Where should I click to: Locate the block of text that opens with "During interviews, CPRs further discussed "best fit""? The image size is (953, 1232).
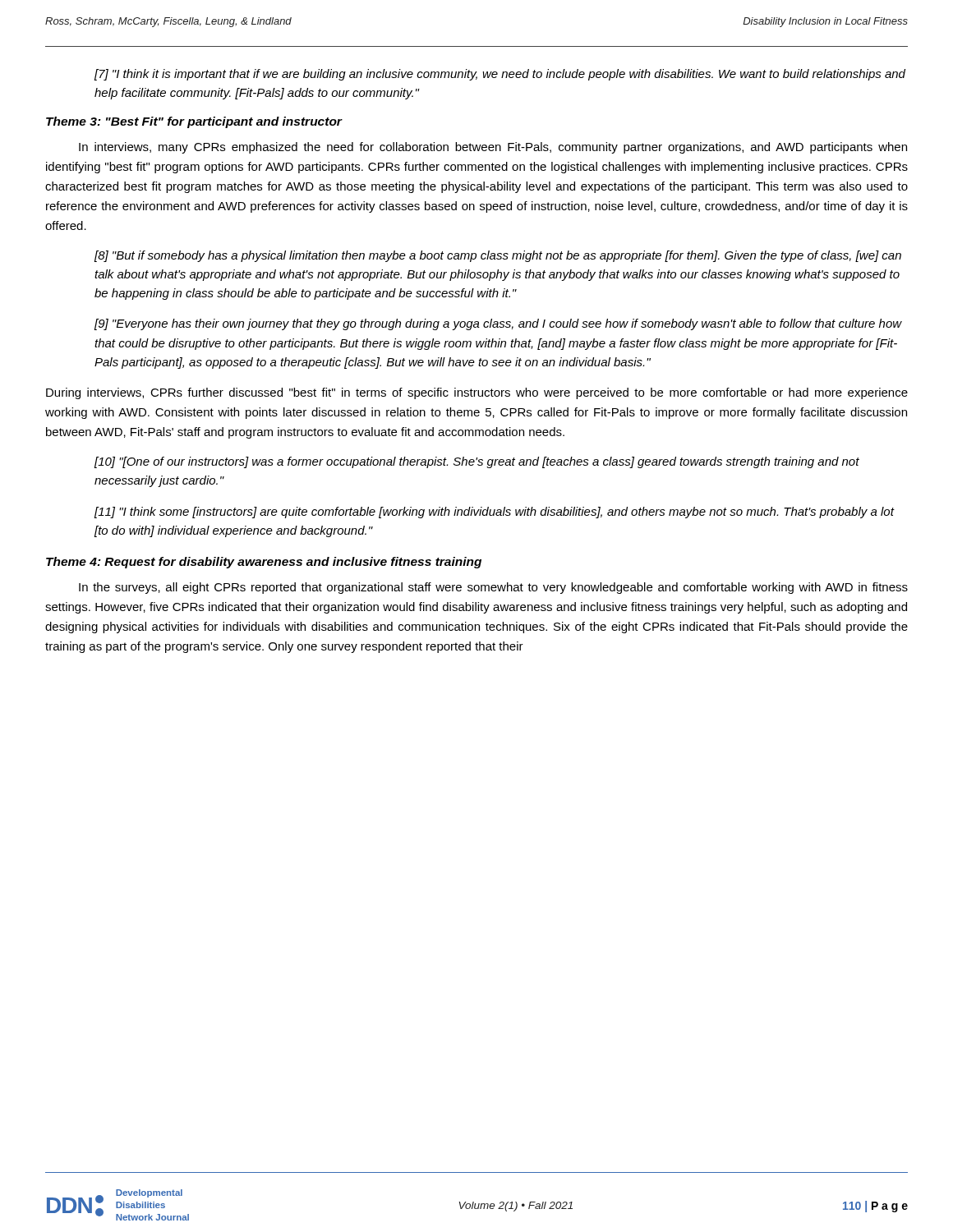pos(476,412)
